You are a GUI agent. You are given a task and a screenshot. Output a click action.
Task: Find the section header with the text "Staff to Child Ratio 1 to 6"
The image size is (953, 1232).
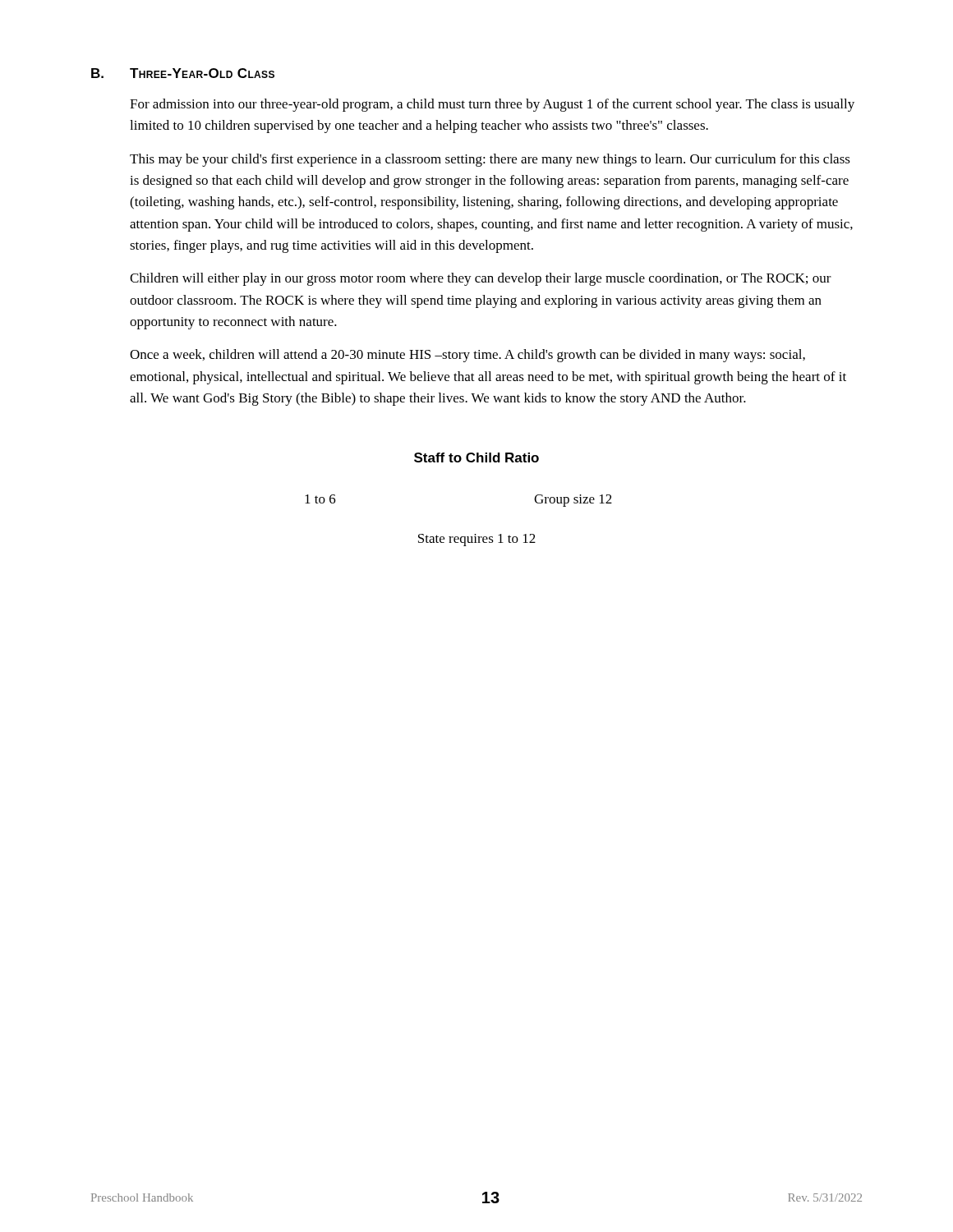tap(476, 457)
